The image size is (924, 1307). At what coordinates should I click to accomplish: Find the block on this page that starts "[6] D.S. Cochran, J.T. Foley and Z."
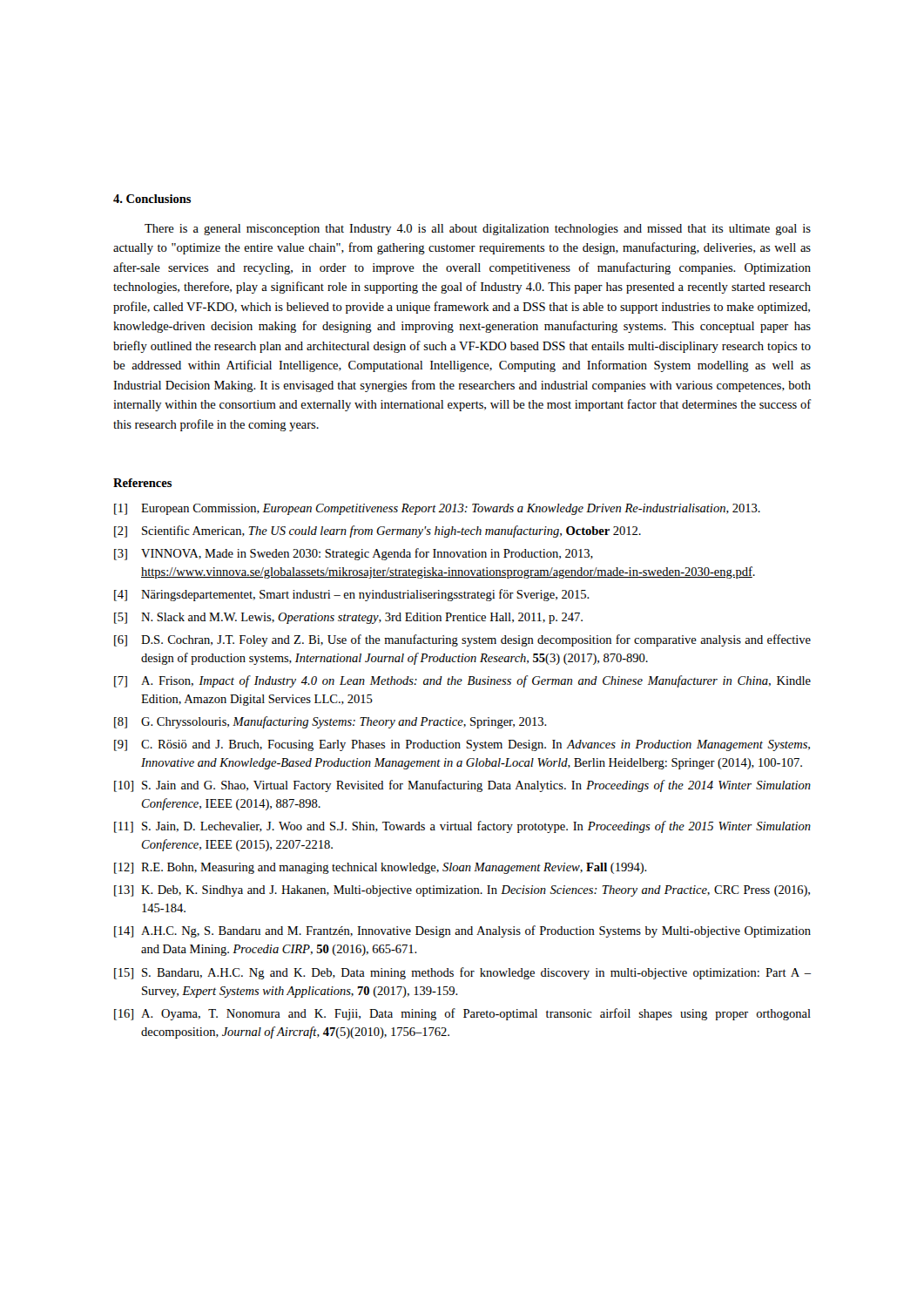click(462, 649)
